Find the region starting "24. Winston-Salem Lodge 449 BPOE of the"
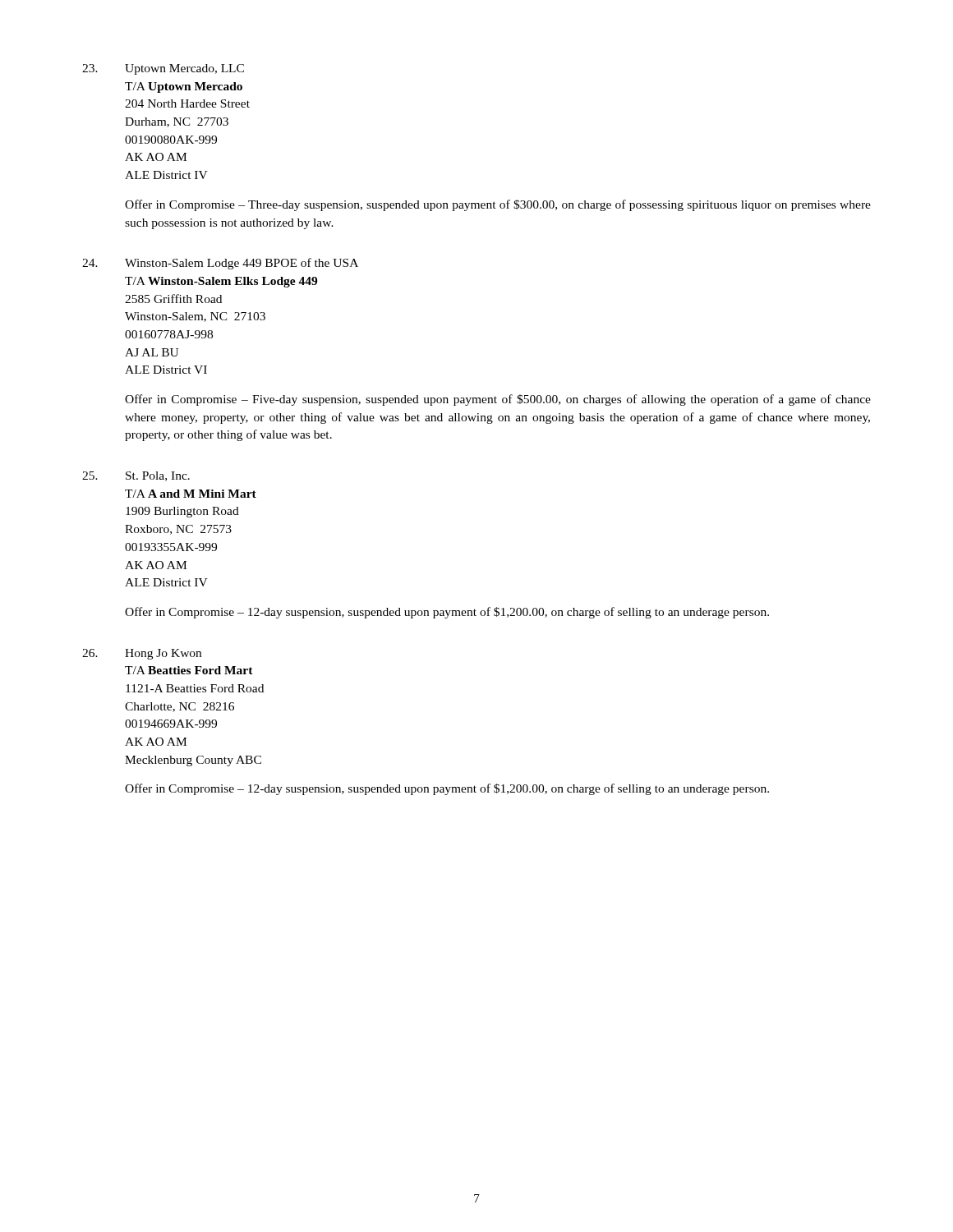This screenshot has height=1232, width=953. tap(220, 264)
